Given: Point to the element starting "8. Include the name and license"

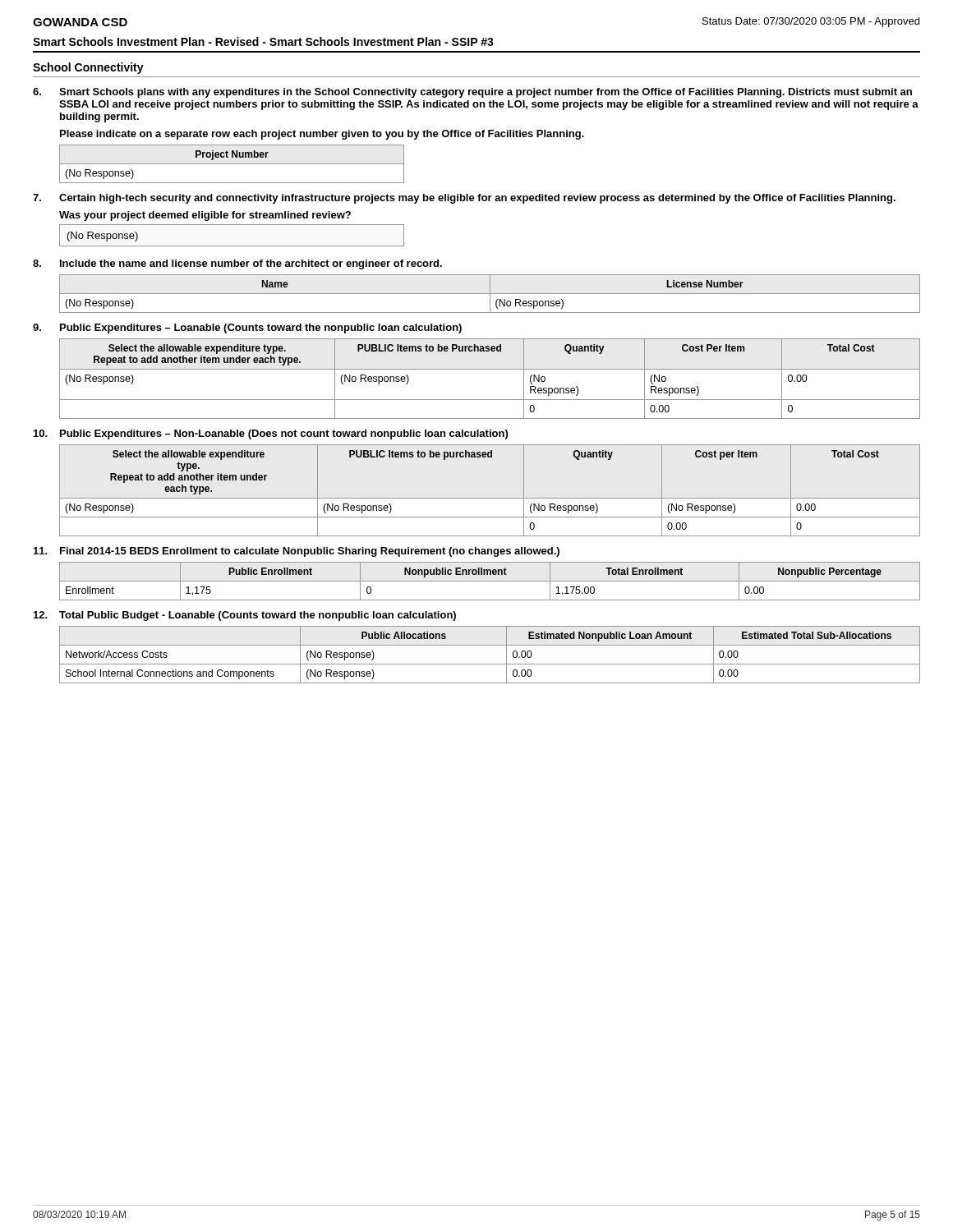Looking at the screenshot, I should pyautogui.click(x=476, y=285).
